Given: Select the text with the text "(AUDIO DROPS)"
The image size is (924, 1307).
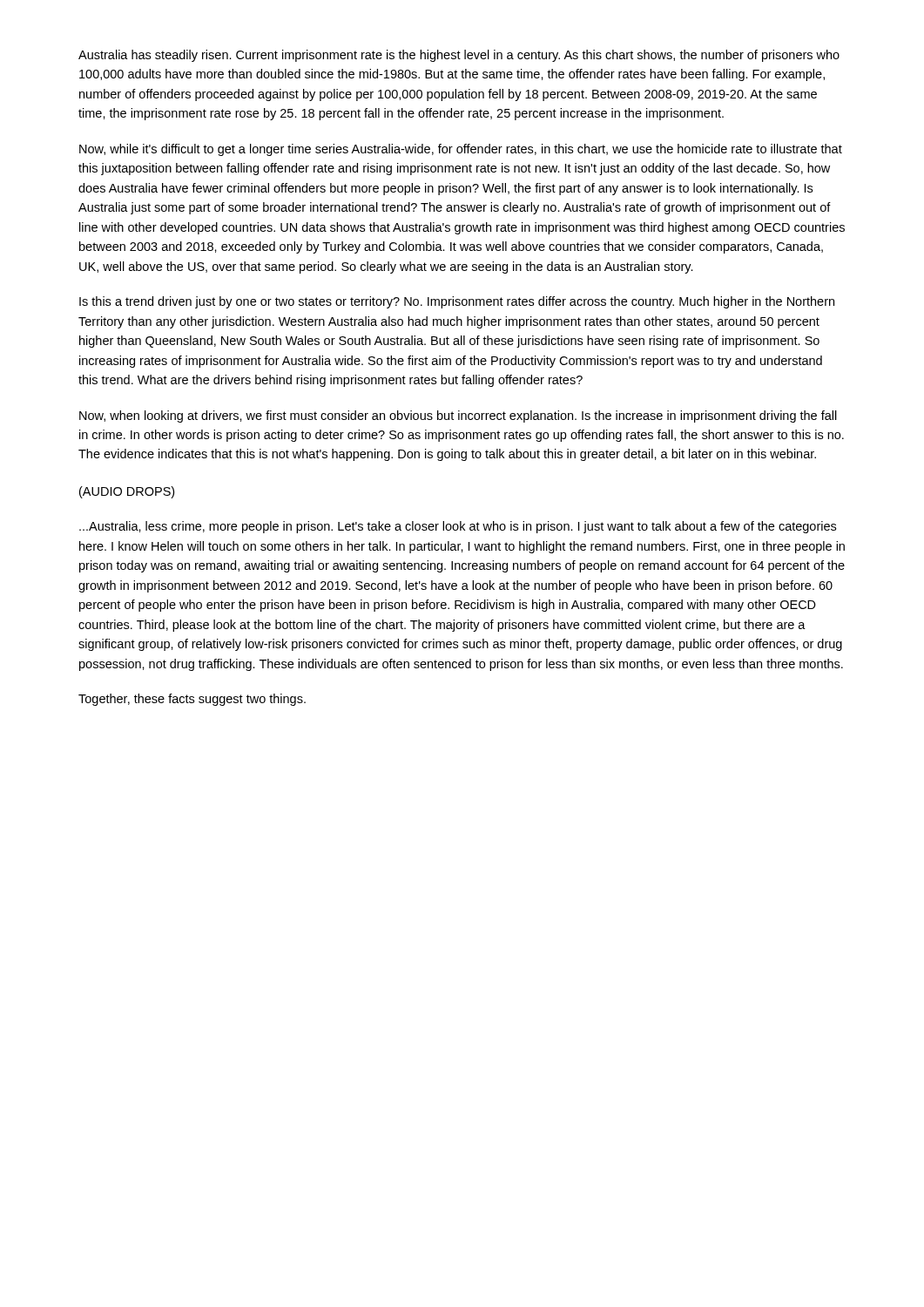Looking at the screenshot, I should (x=127, y=491).
